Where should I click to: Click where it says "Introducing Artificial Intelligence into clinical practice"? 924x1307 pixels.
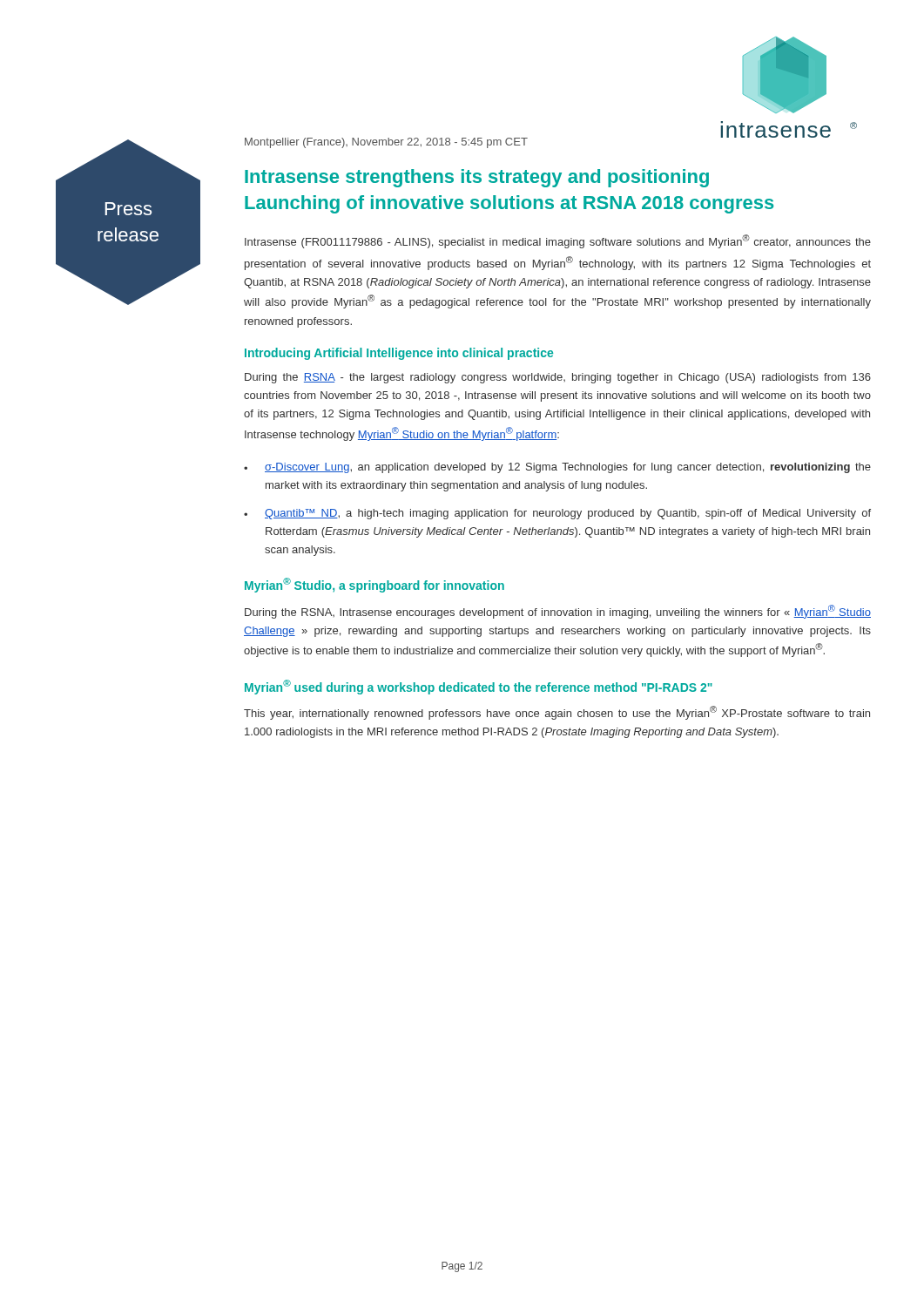(x=399, y=353)
